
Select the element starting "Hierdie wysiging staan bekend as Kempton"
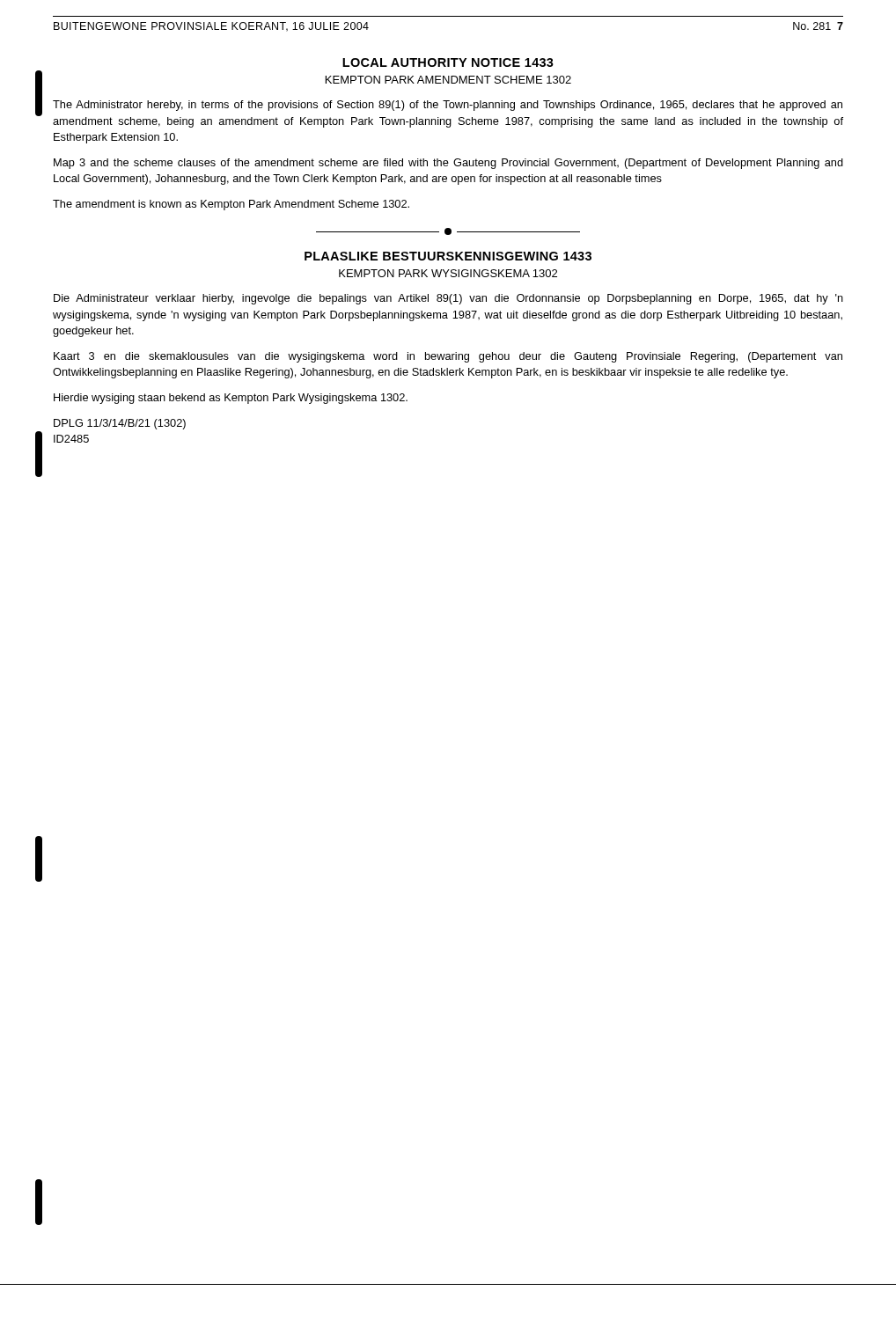[231, 397]
